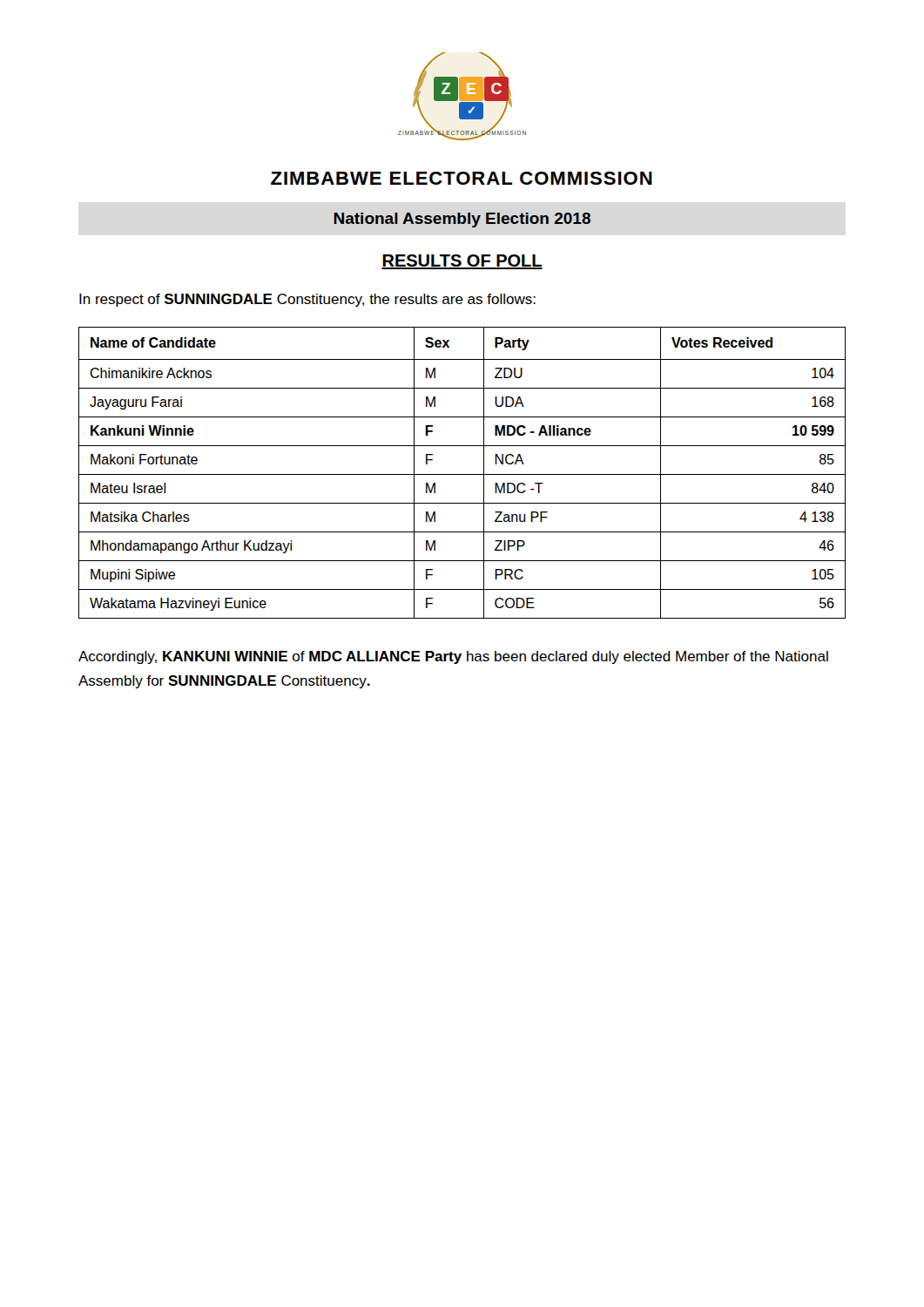
Task: Find the section header that says "National Assembly Election 2018"
Action: [462, 218]
